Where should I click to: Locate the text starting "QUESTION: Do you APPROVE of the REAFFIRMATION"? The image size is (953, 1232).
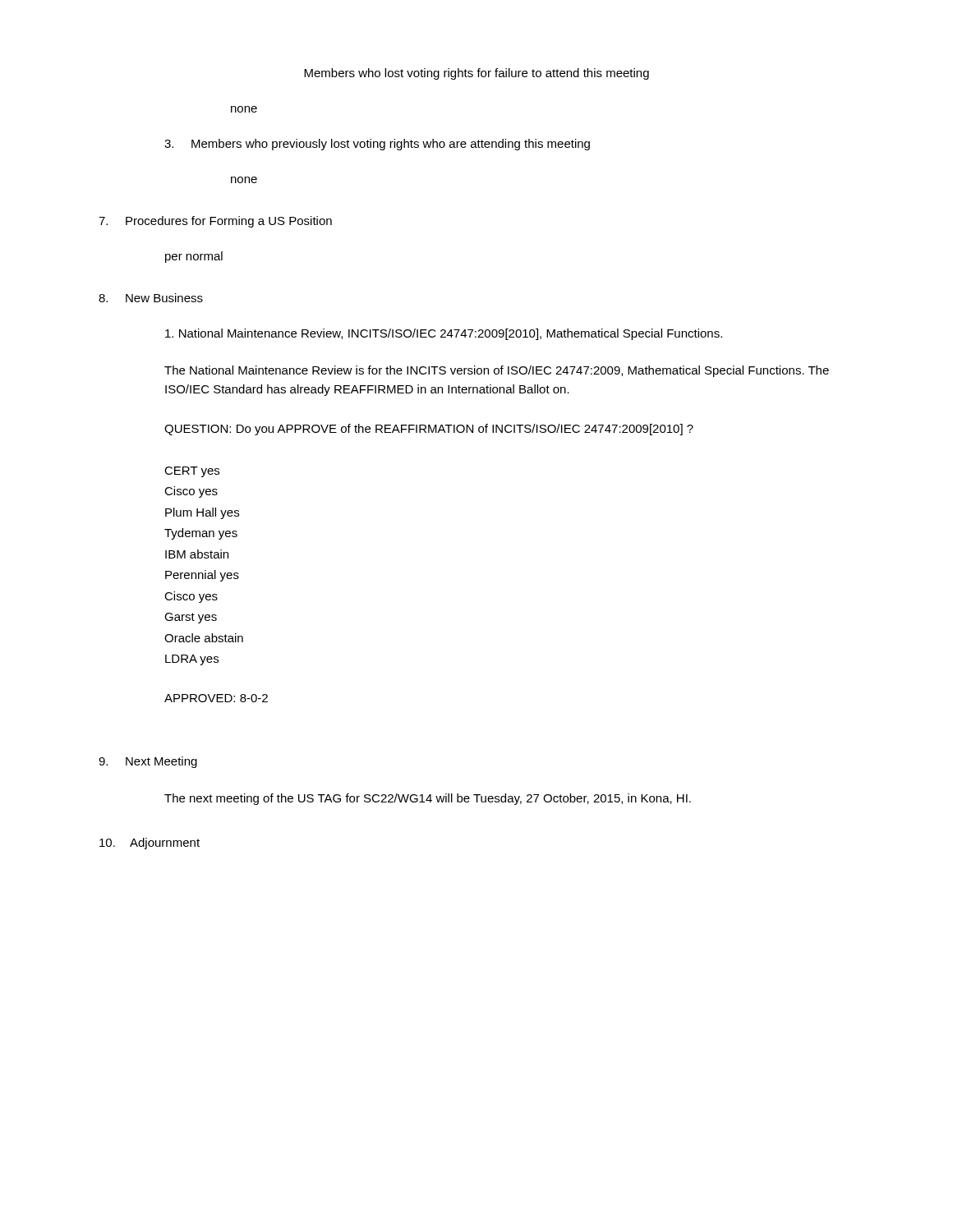[x=429, y=428]
